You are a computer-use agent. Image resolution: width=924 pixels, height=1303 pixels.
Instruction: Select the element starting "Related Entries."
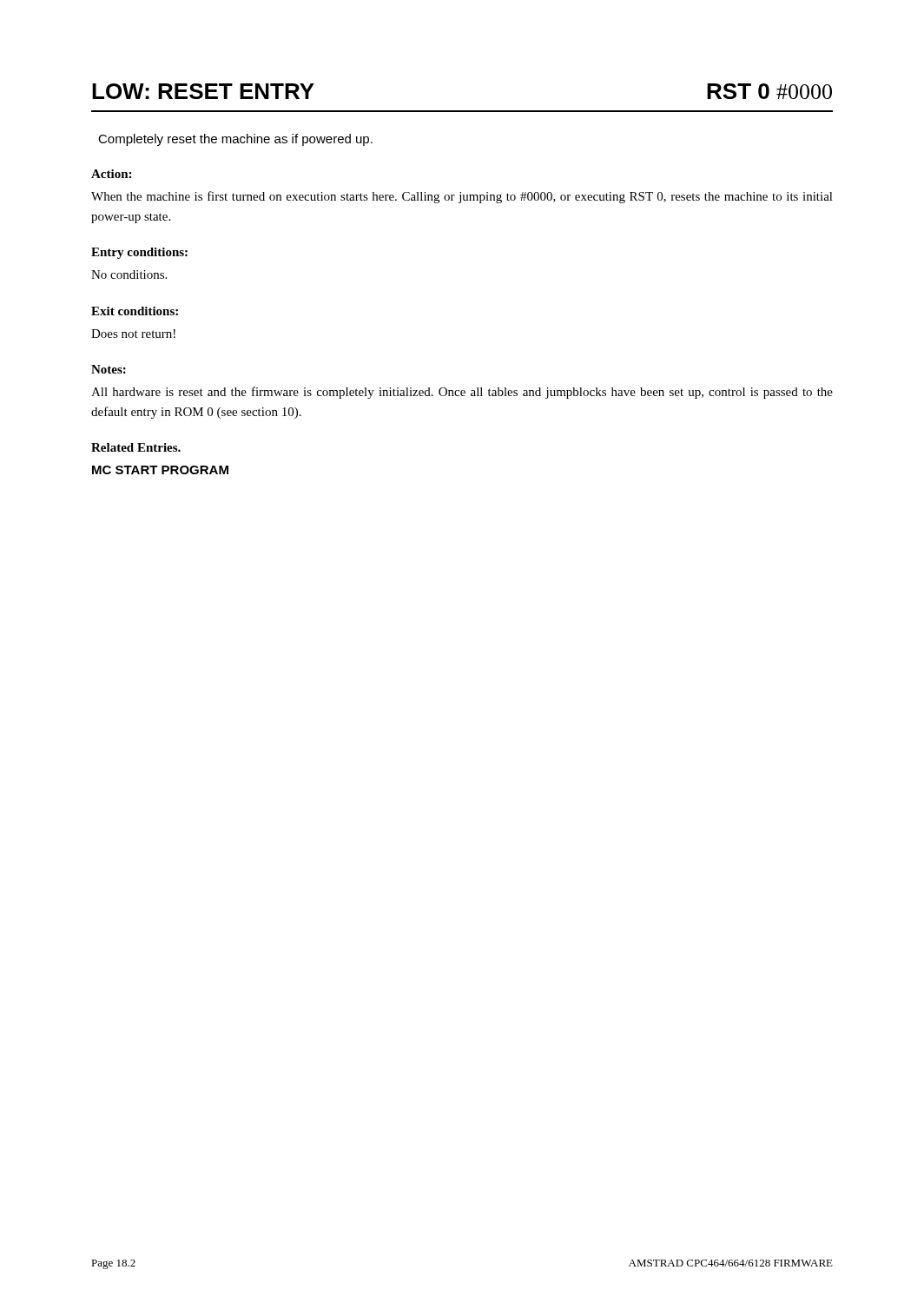136,447
